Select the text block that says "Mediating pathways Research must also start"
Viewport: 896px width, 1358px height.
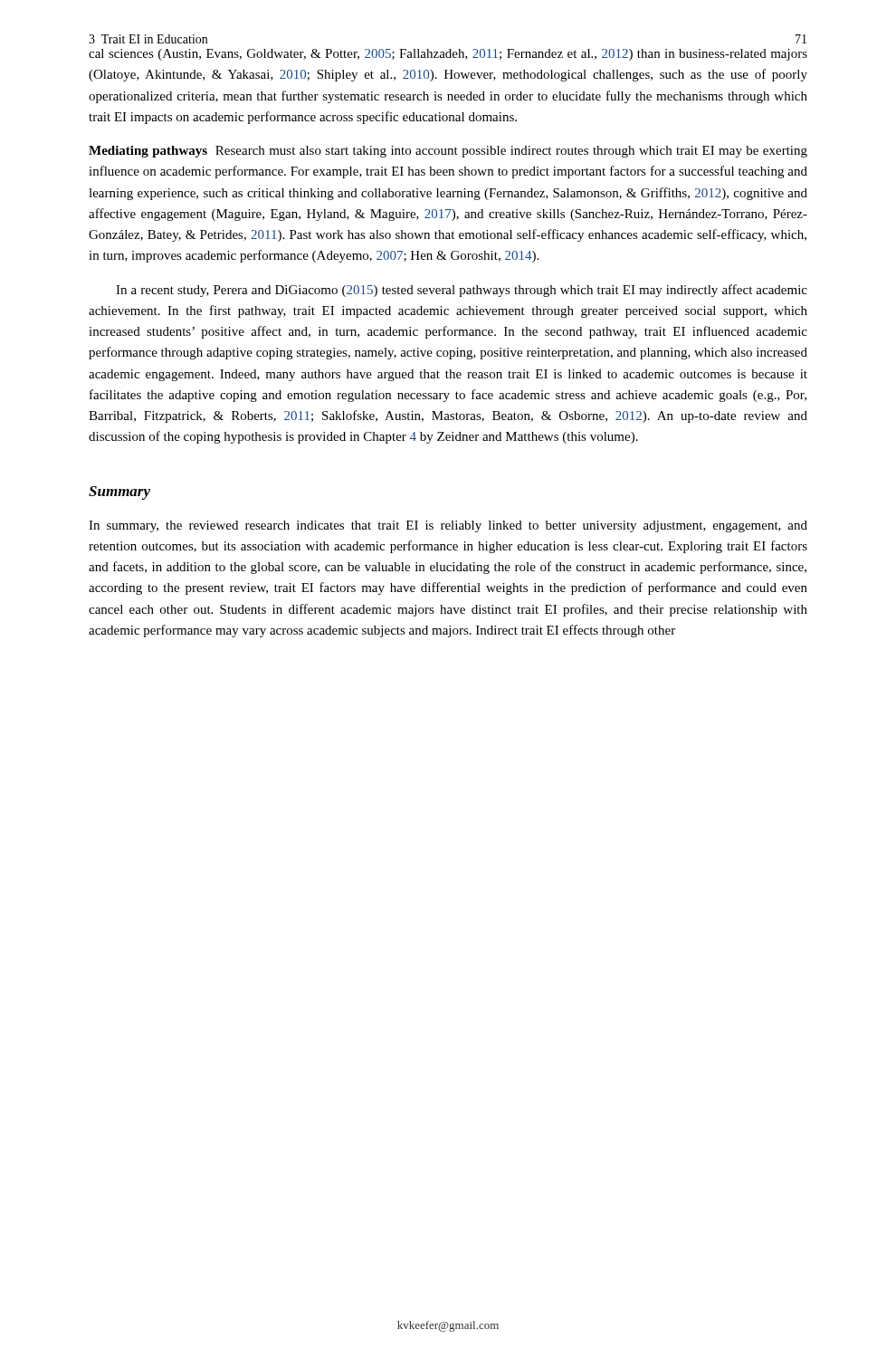(448, 203)
